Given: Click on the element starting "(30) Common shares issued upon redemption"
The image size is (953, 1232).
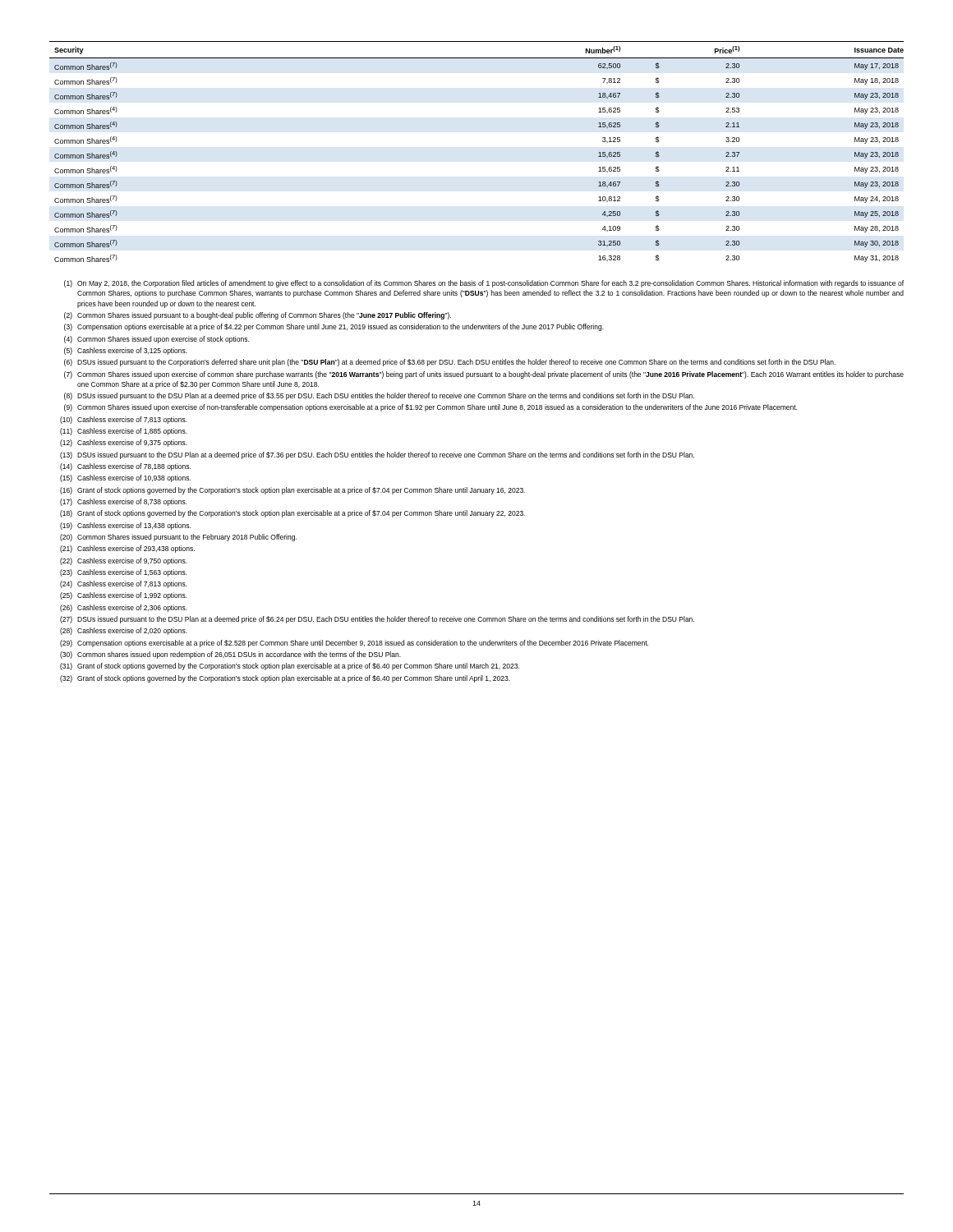Looking at the screenshot, I should (x=476, y=655).
